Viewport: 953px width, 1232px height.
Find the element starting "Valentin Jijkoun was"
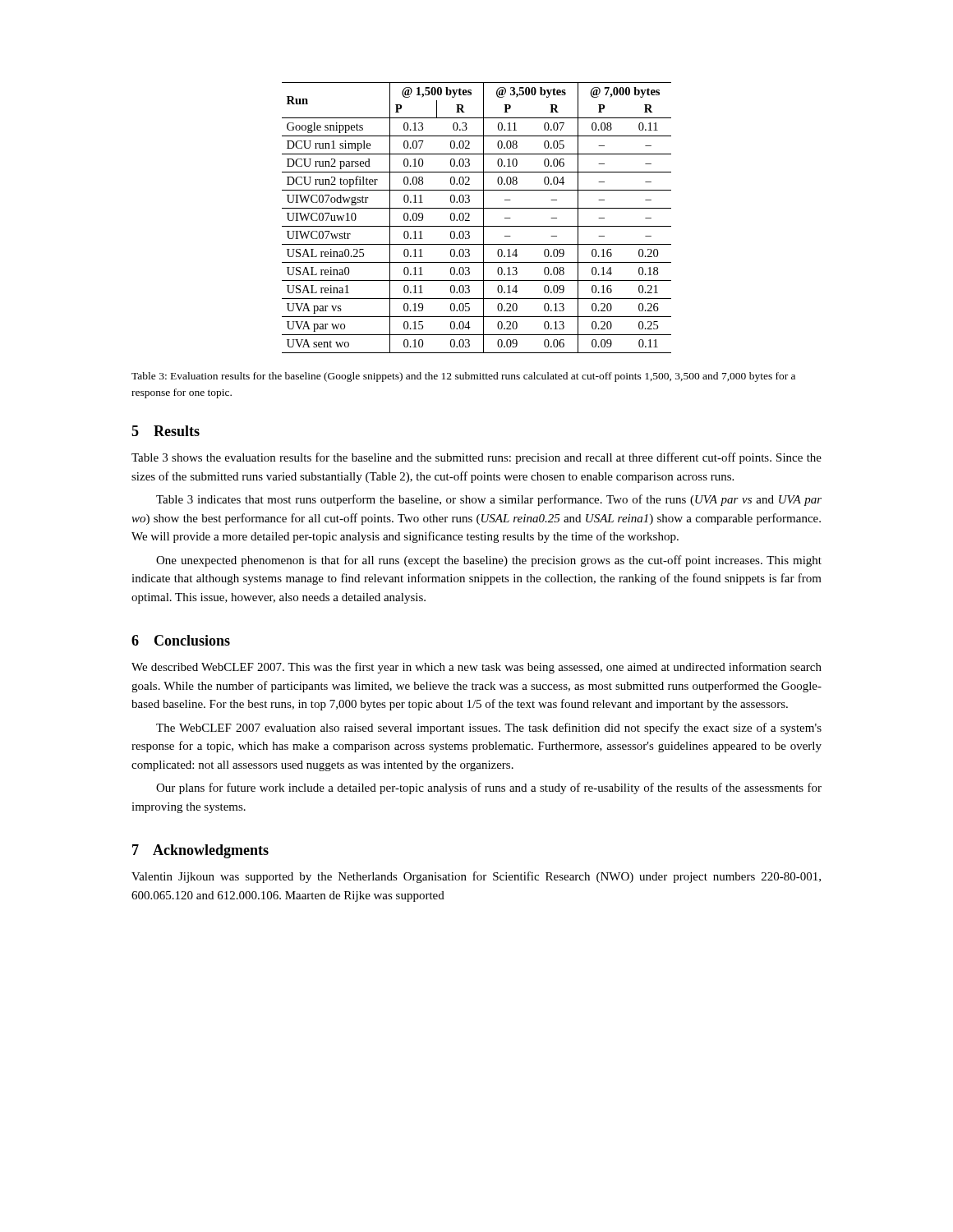476,886
